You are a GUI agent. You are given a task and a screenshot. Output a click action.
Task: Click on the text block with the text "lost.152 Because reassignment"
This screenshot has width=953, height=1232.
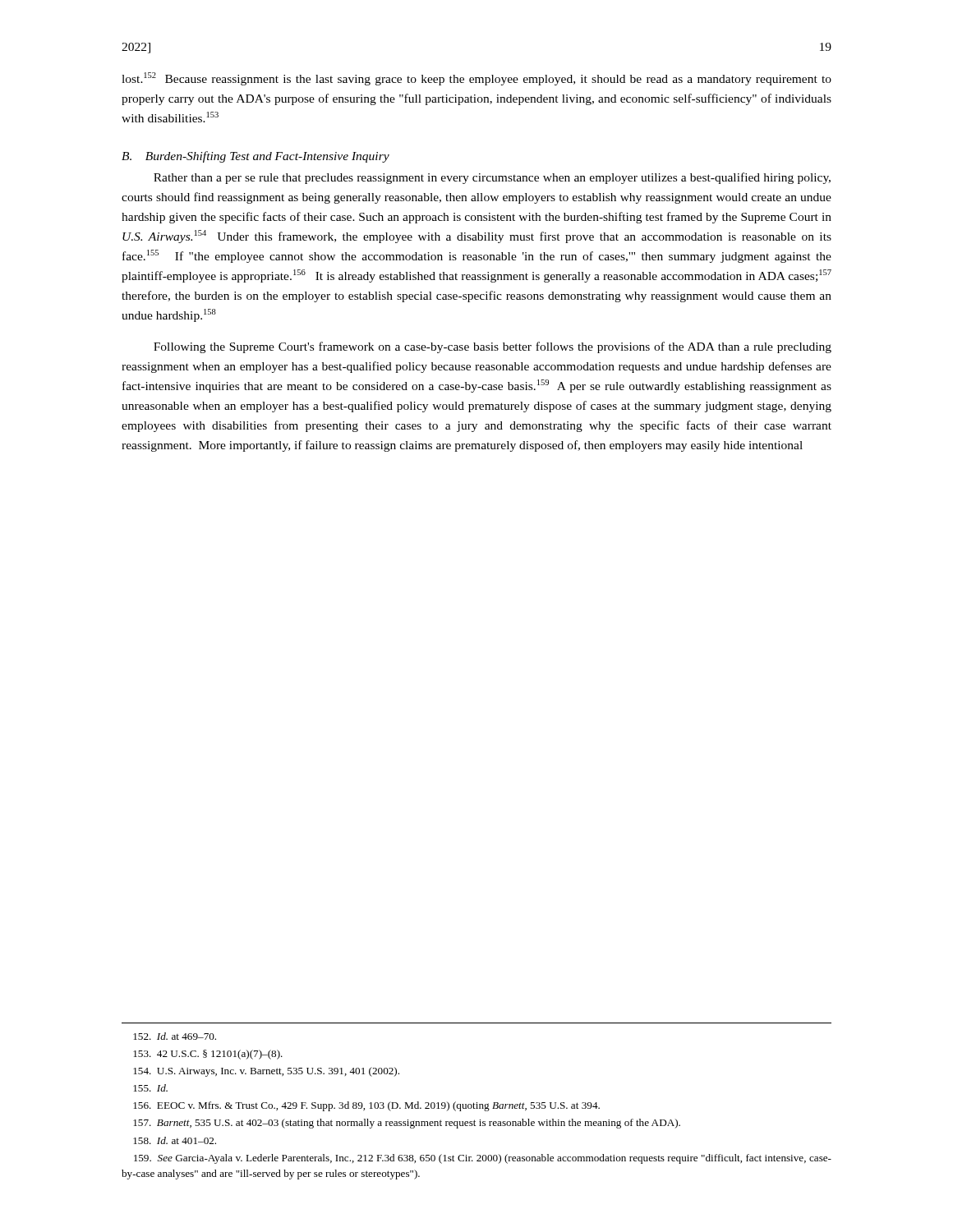(x=476, y=99)
